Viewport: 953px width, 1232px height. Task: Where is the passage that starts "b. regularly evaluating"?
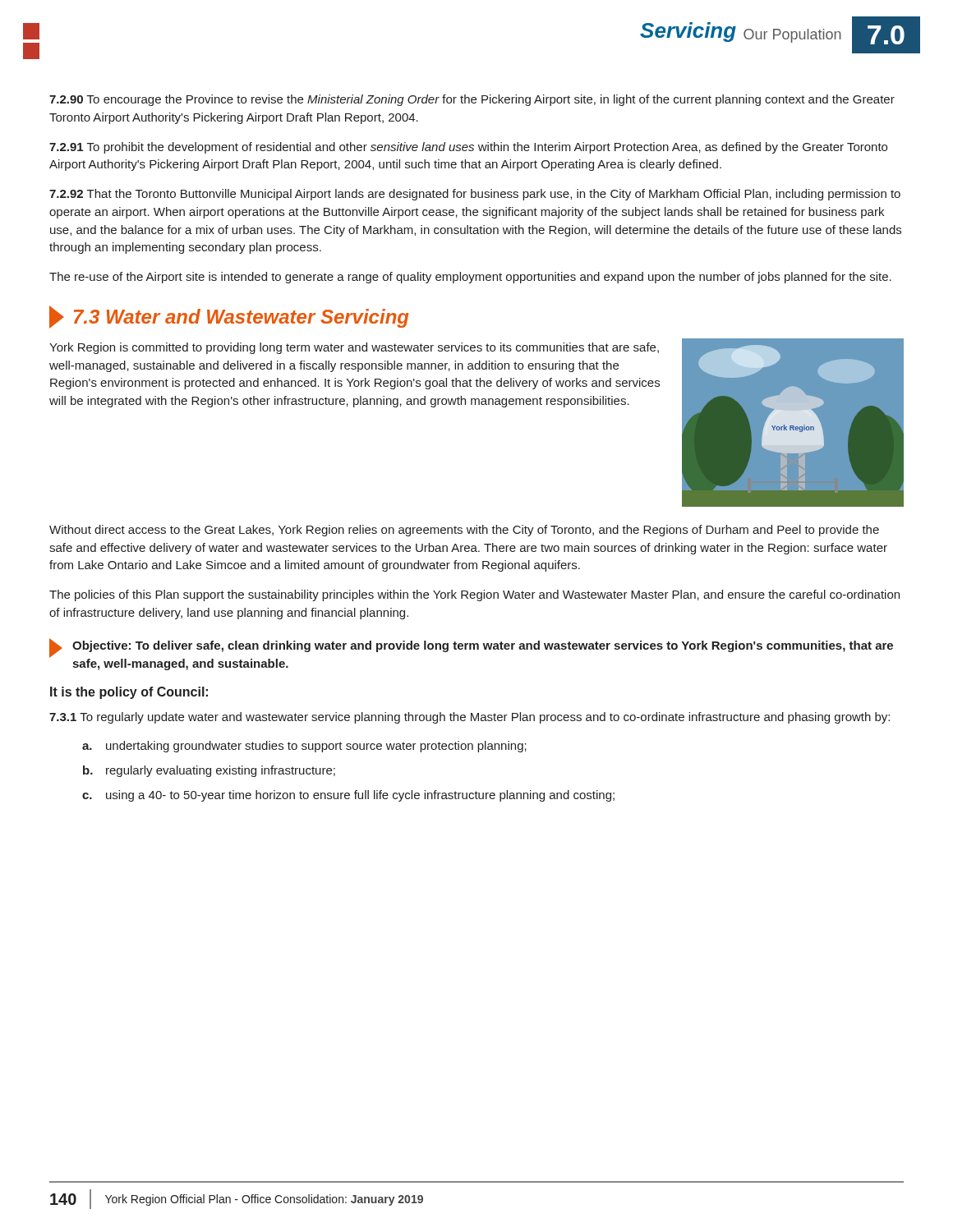(x=209, y=770)
